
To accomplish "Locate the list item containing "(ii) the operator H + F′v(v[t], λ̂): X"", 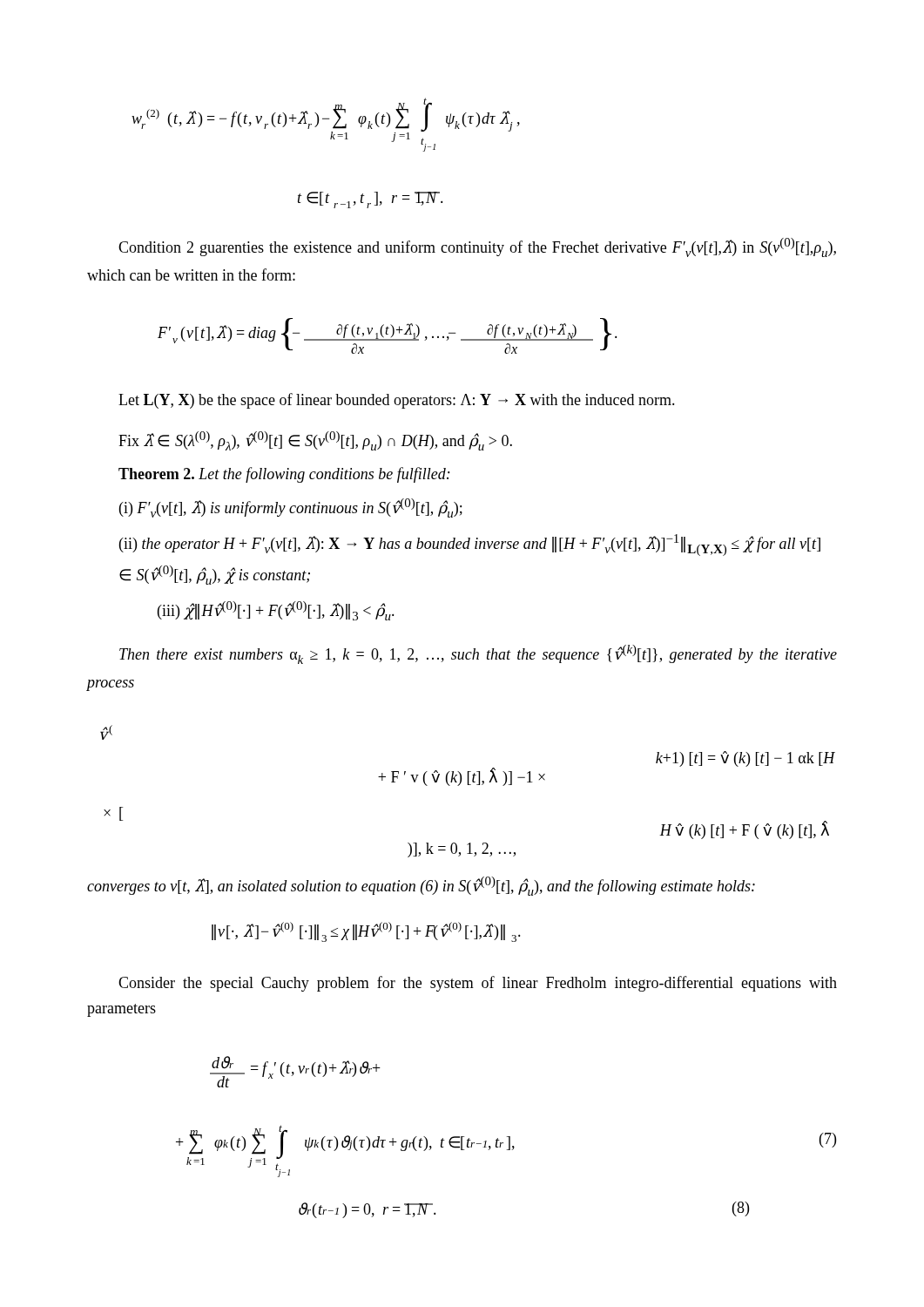I will [470, 559].
